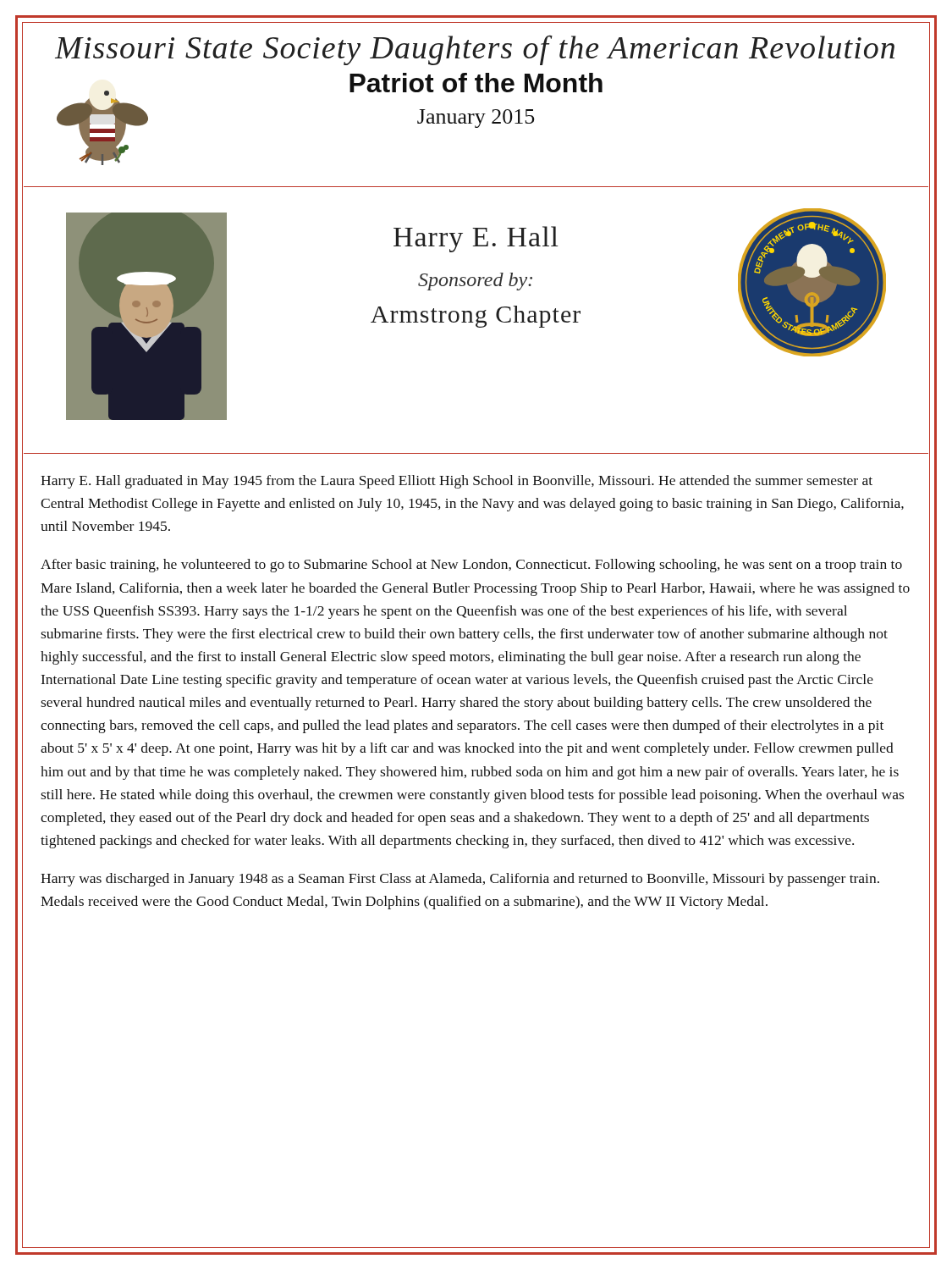The image size is (952, 1270).
Task: Click on the title containing "Patriot of the Month"
Action: [x=476, y=99]
